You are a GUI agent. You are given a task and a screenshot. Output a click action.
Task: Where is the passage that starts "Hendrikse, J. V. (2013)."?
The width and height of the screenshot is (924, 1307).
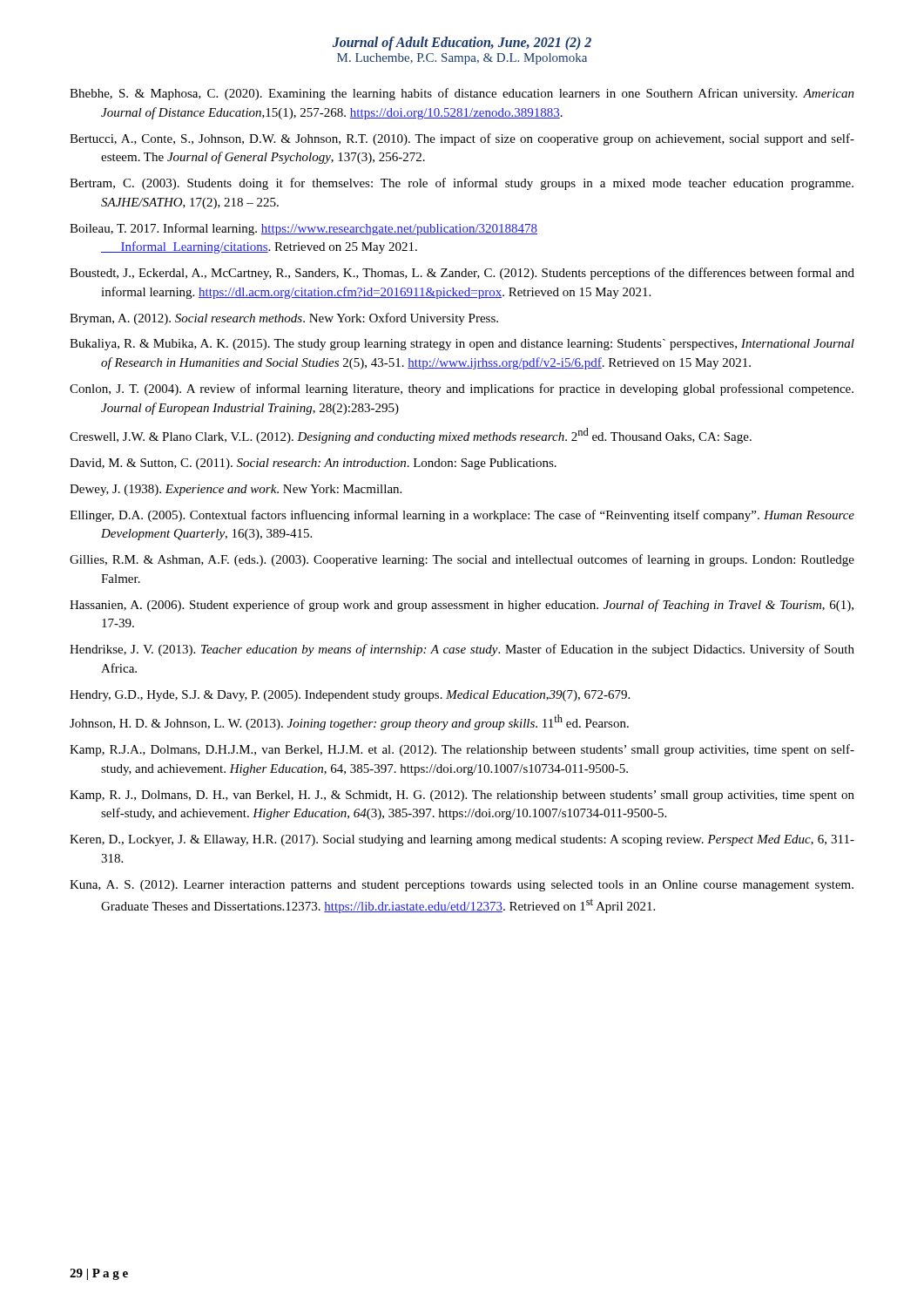(x=462, y=659)
